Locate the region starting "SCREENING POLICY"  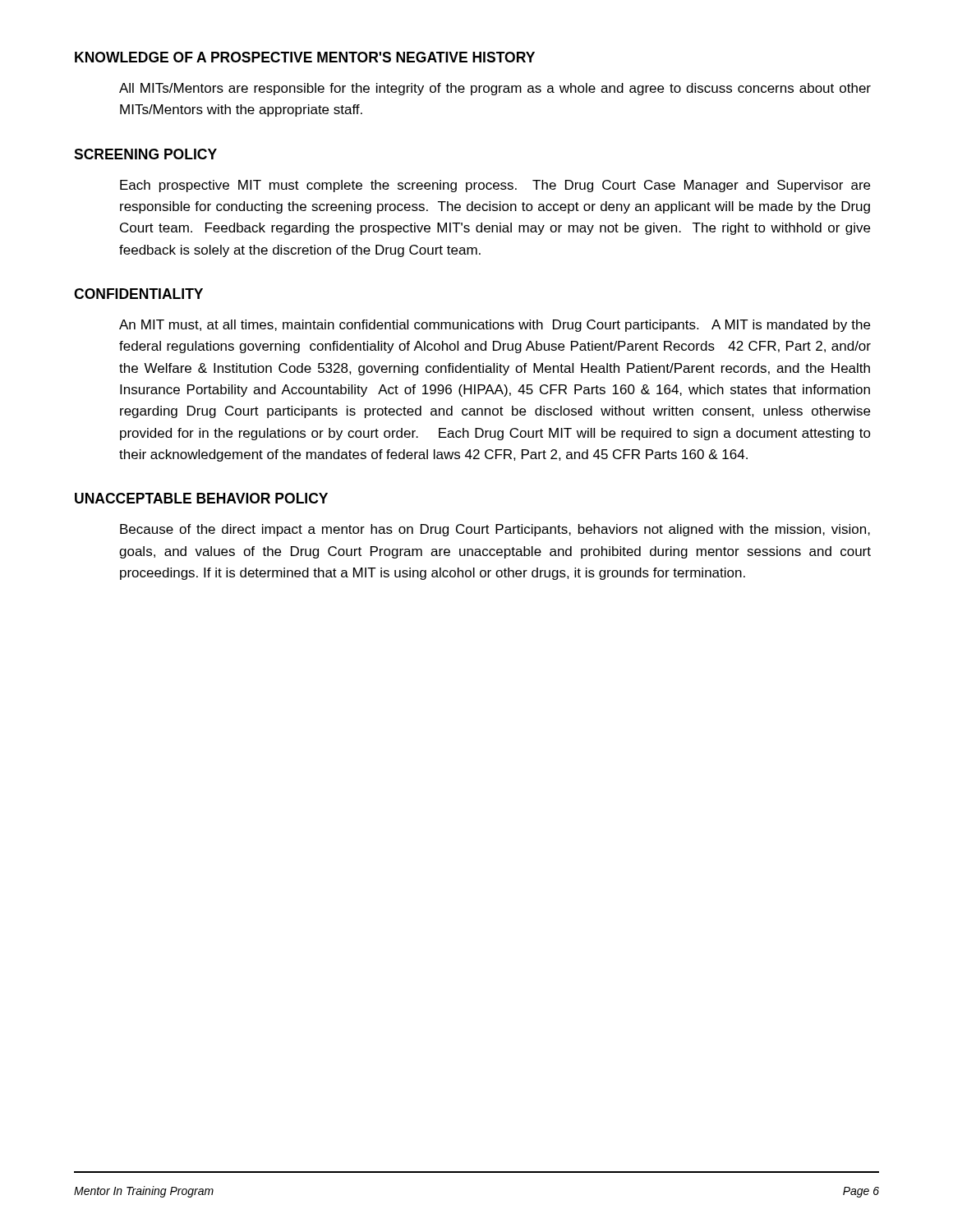coord(145,154)
